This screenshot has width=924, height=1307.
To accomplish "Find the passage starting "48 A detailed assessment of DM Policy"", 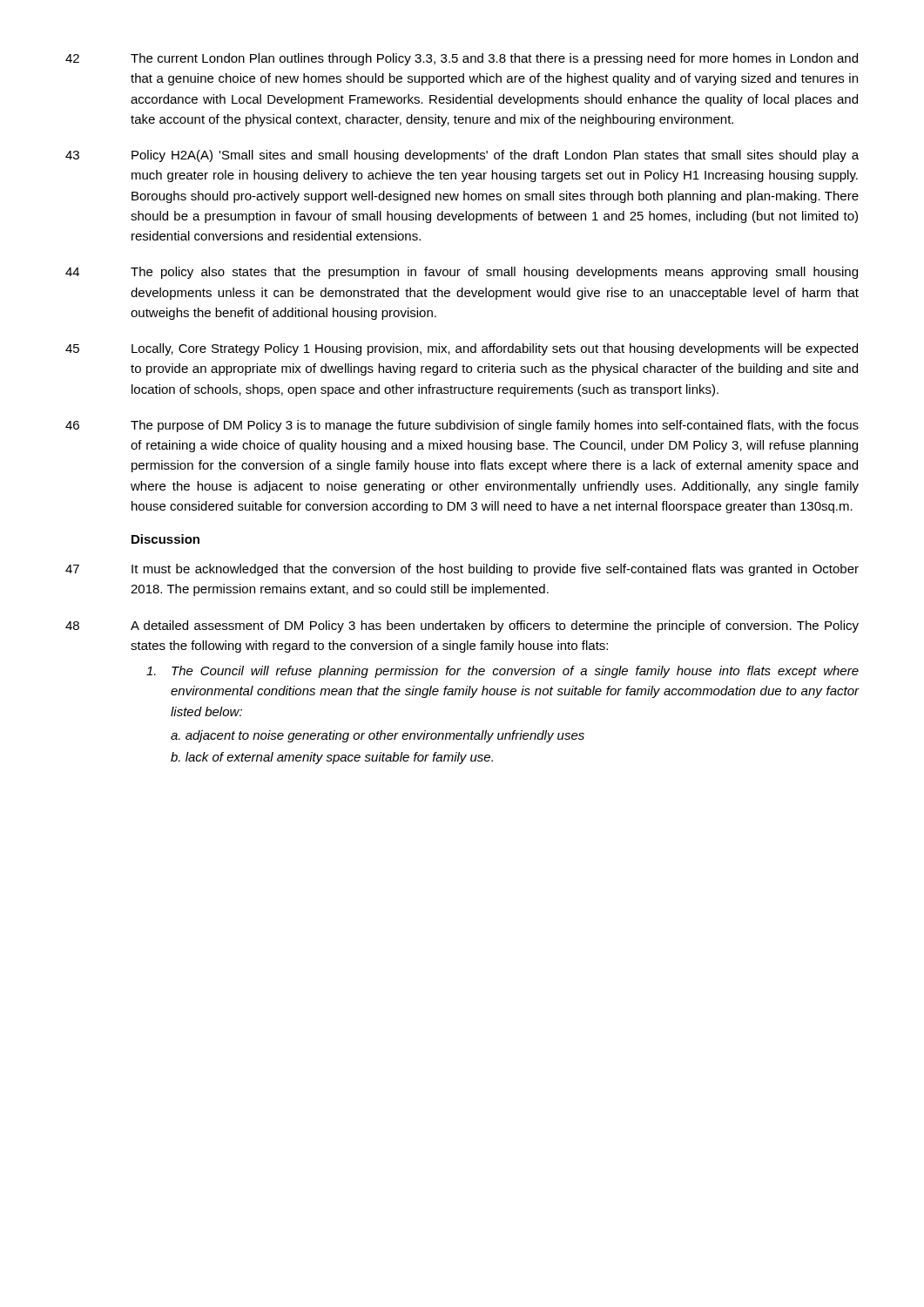I will (462, 694).
